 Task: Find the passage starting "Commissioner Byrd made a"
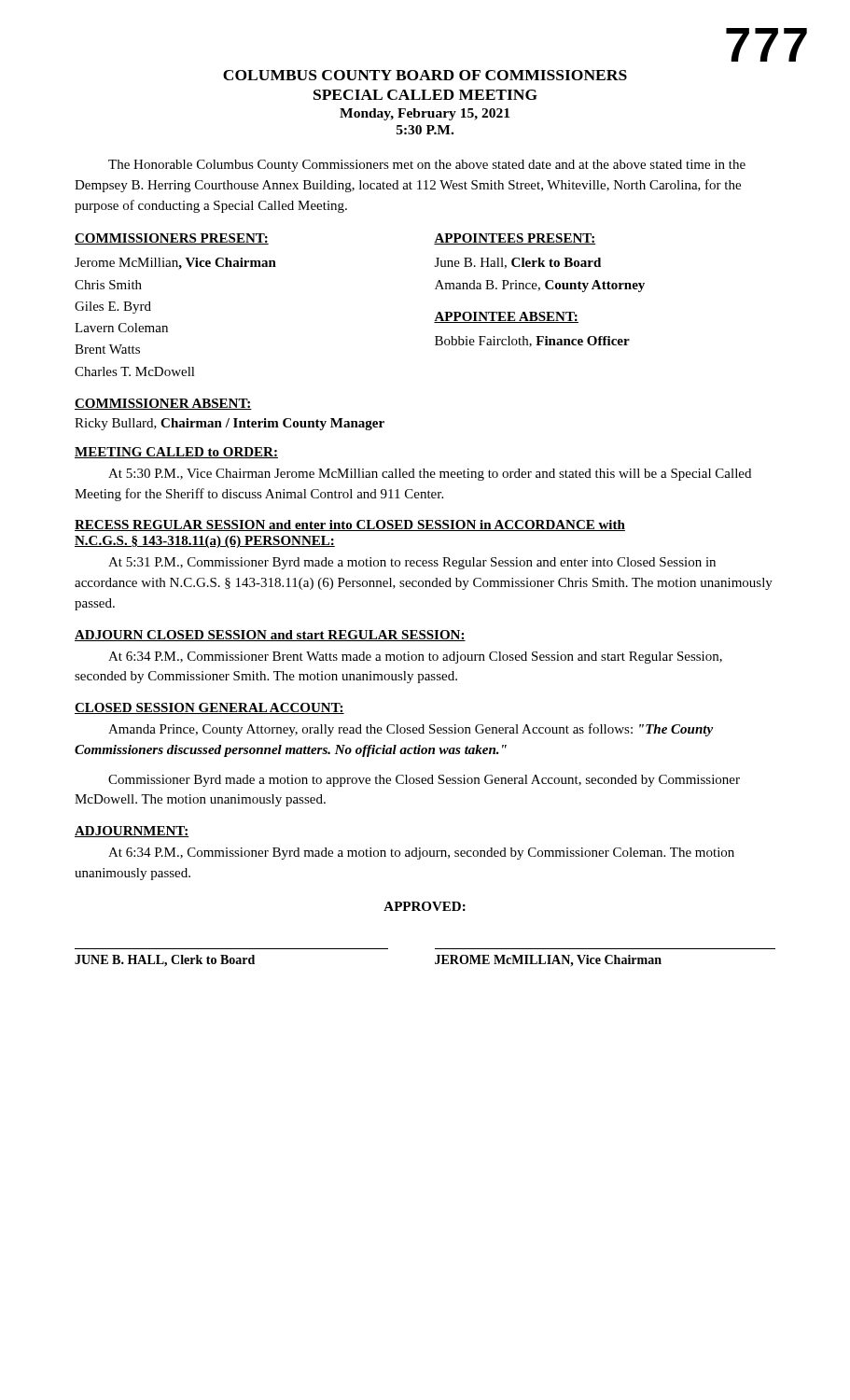tap(407, 789)
